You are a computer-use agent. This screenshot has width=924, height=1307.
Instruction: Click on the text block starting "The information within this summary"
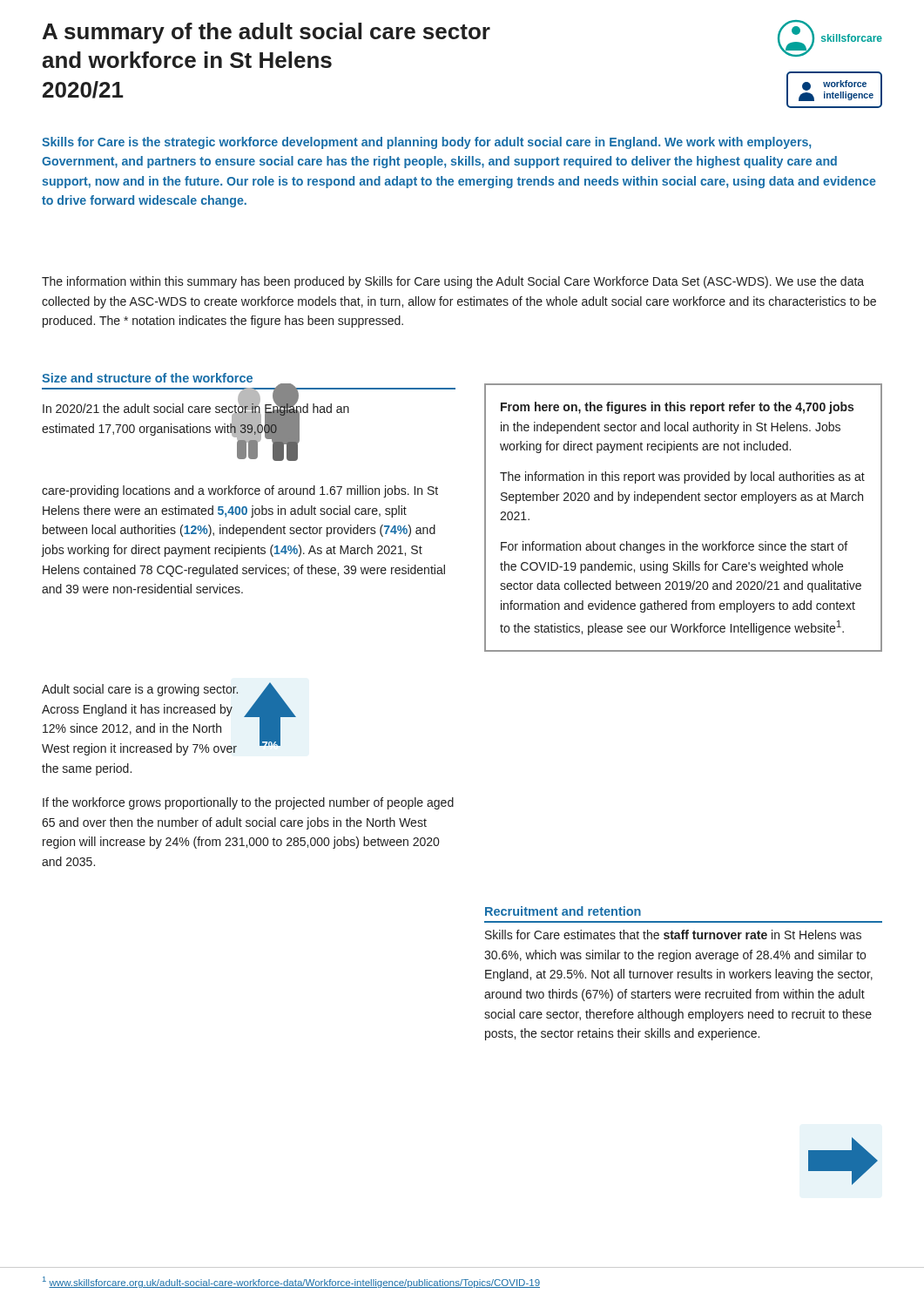pos(462,301)
